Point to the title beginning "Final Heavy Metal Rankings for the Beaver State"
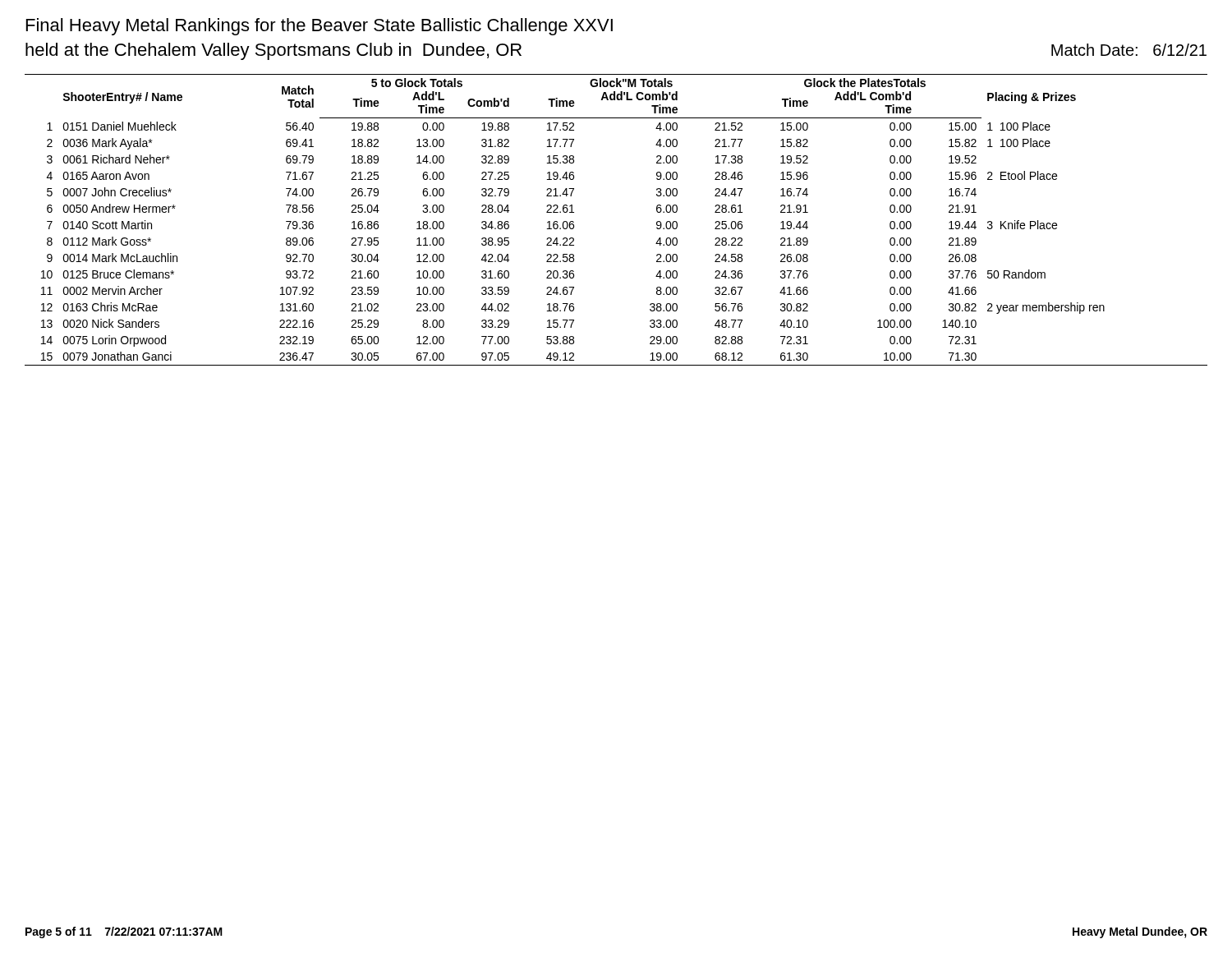 (319, 25)
